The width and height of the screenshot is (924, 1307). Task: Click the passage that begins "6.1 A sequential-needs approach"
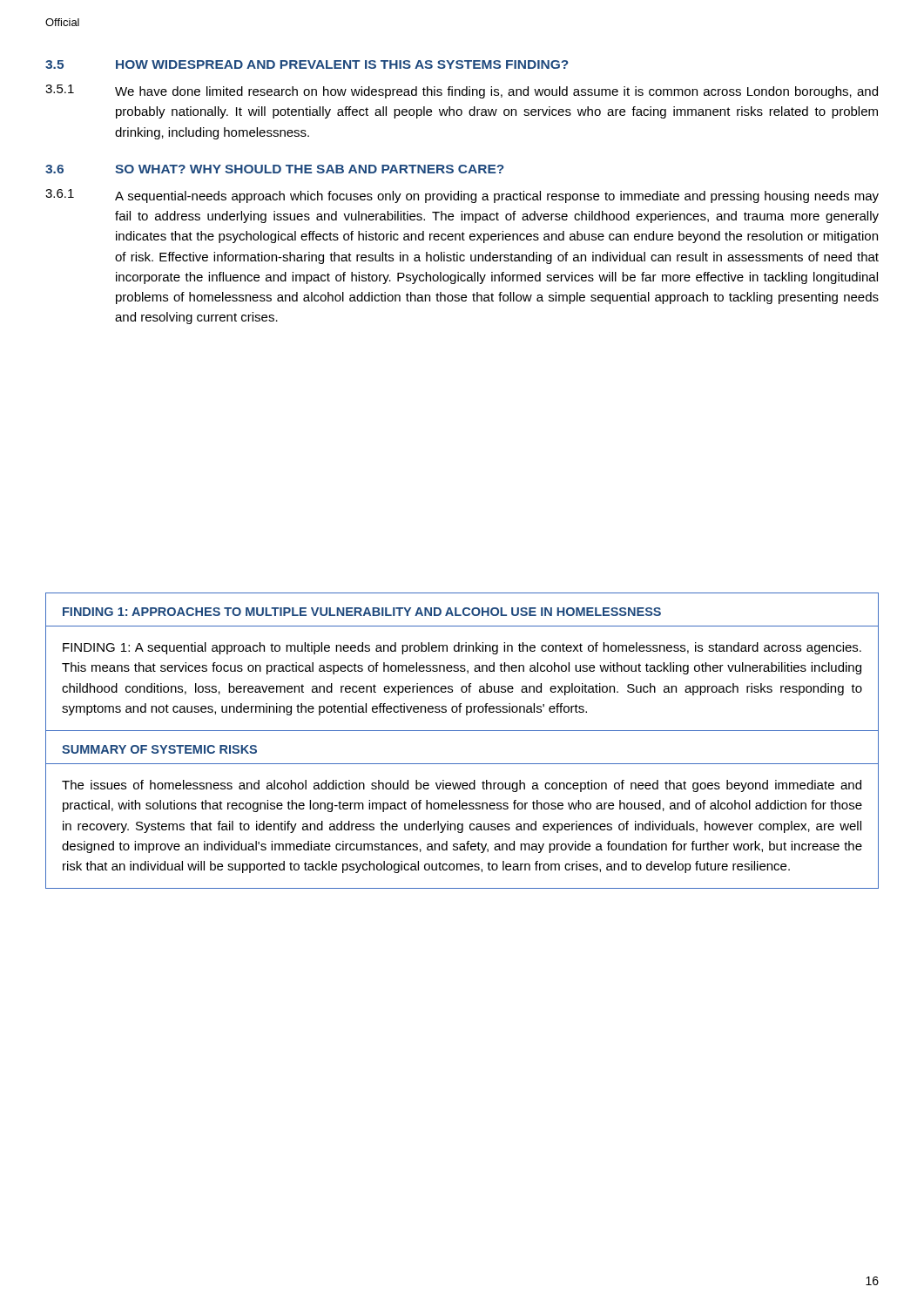(x=462, y=256)
